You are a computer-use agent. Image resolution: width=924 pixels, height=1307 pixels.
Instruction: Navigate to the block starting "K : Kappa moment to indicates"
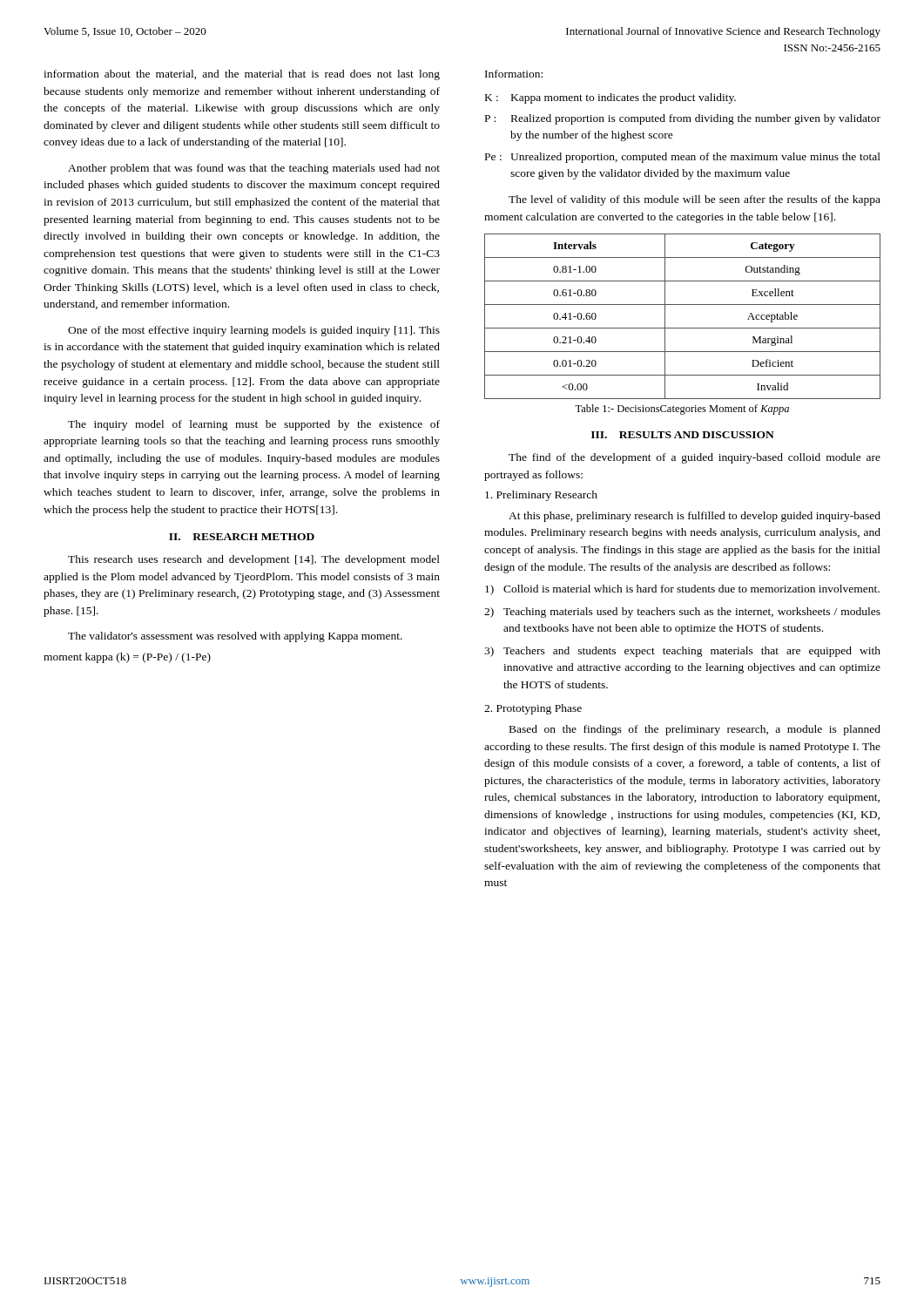click(682, 98)
